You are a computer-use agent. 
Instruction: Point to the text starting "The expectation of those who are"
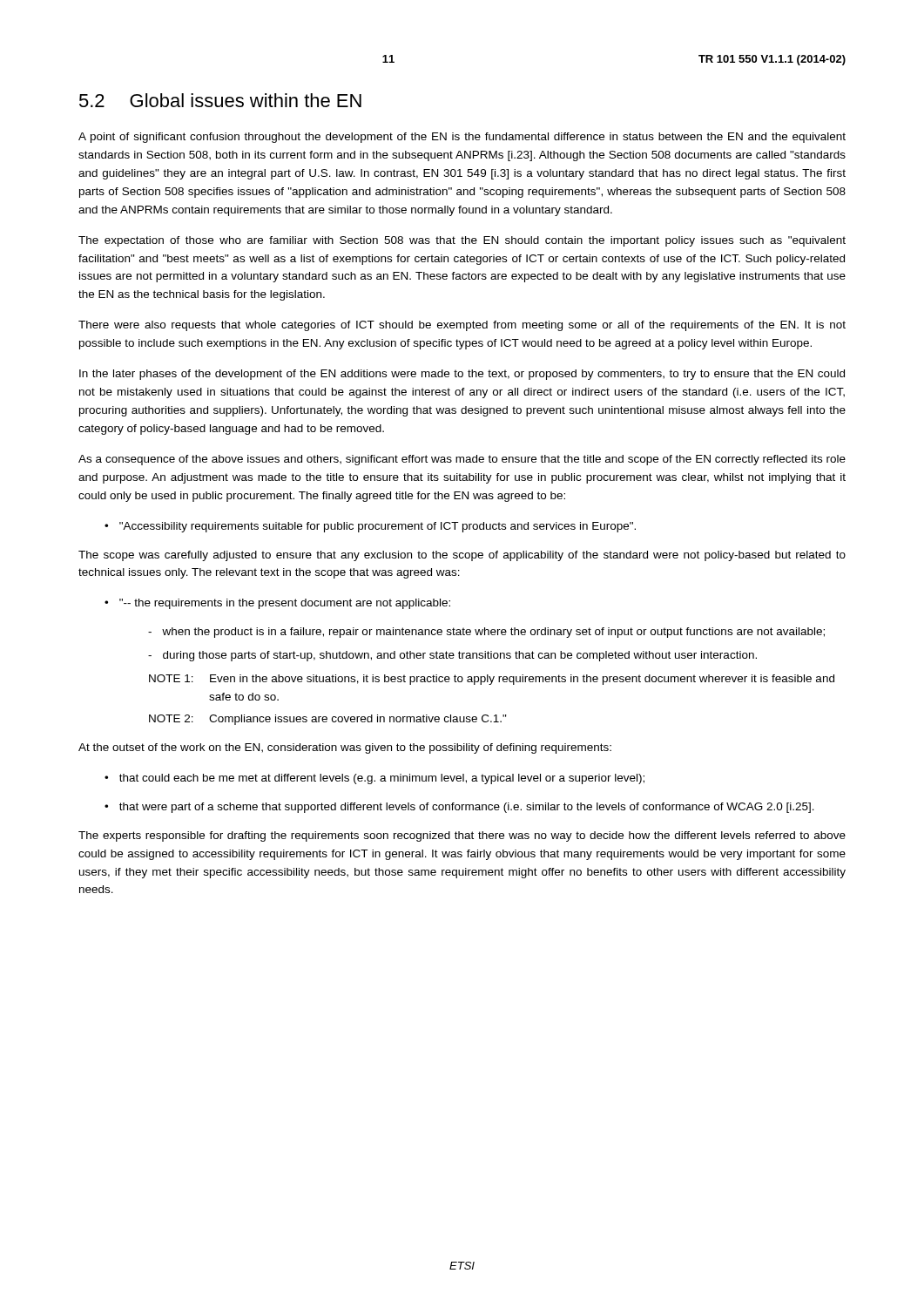click(x=462, y=268)
